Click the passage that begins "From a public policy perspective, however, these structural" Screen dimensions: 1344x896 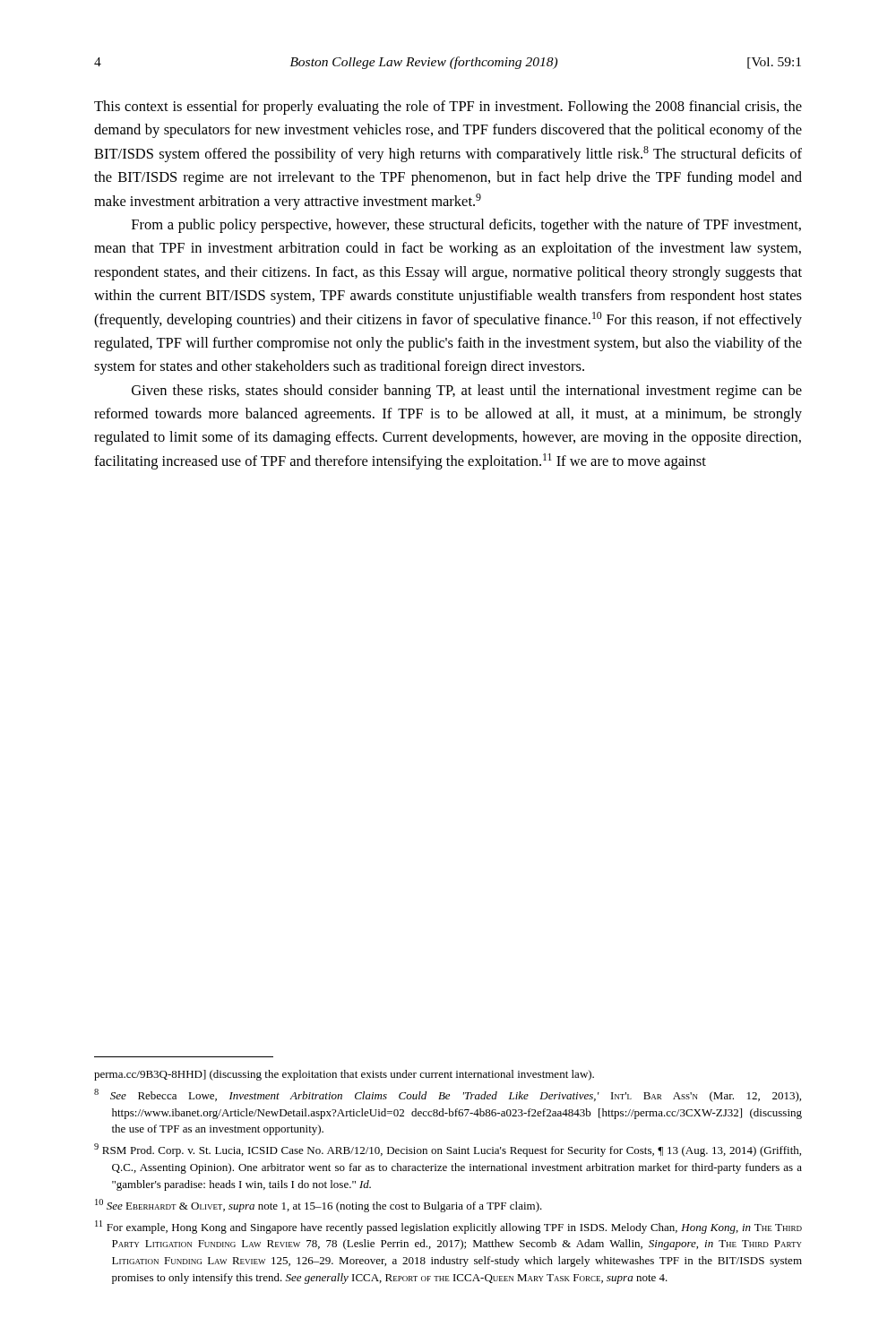click(448, 296)
